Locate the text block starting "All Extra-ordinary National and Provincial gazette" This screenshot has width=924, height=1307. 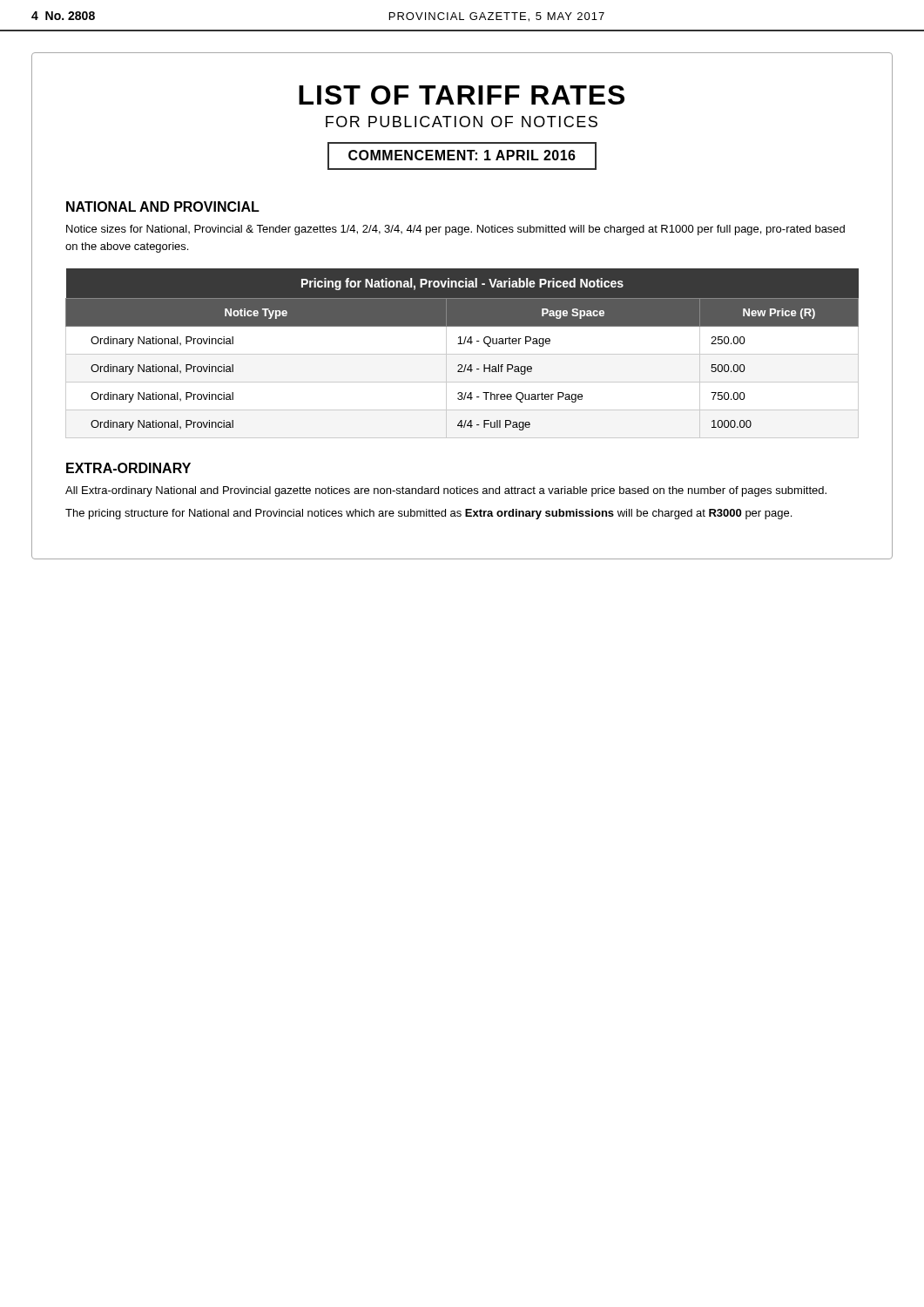(x=446, y=490)
